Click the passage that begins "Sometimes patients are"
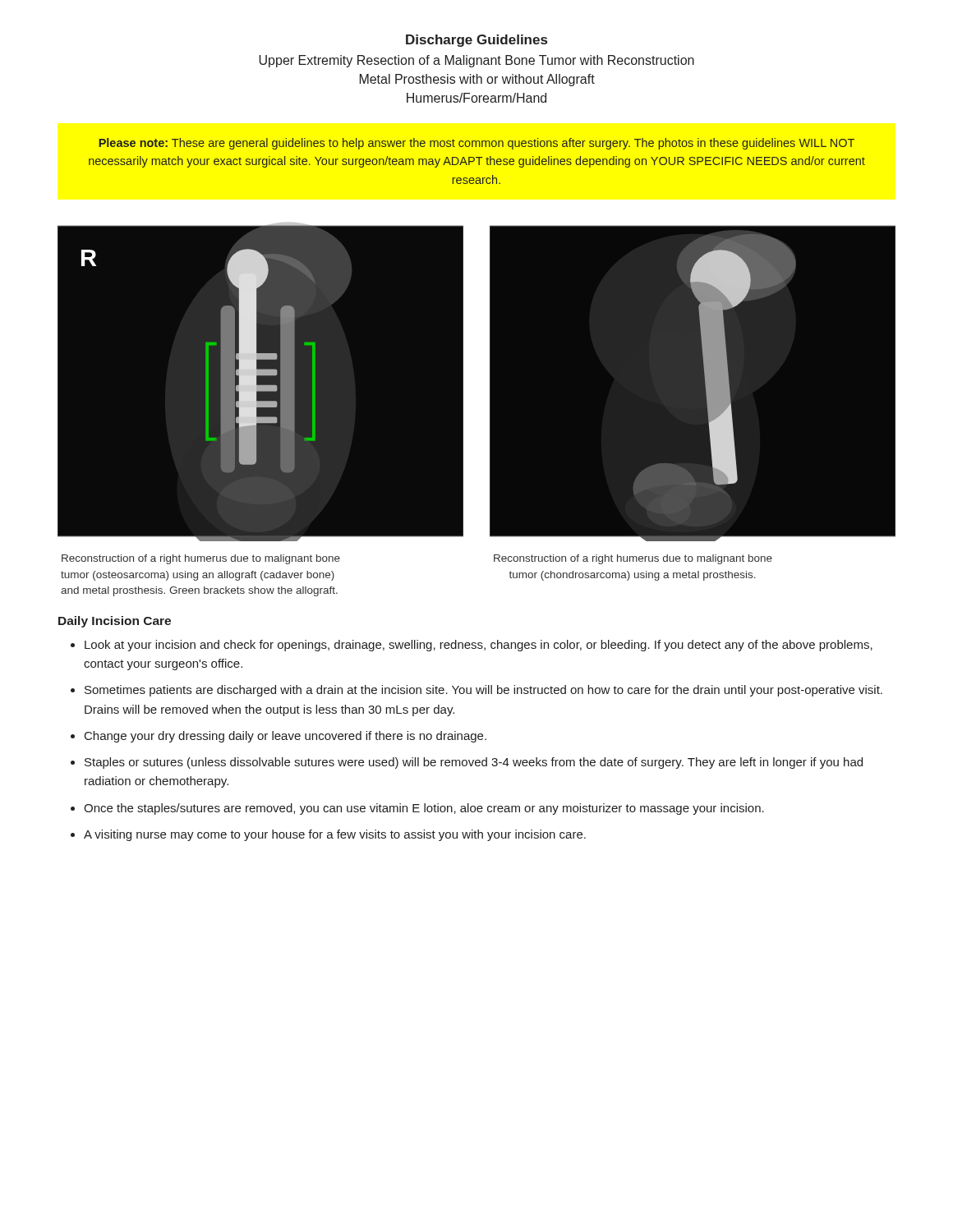 pyautogui.click(x=483, y=699)
